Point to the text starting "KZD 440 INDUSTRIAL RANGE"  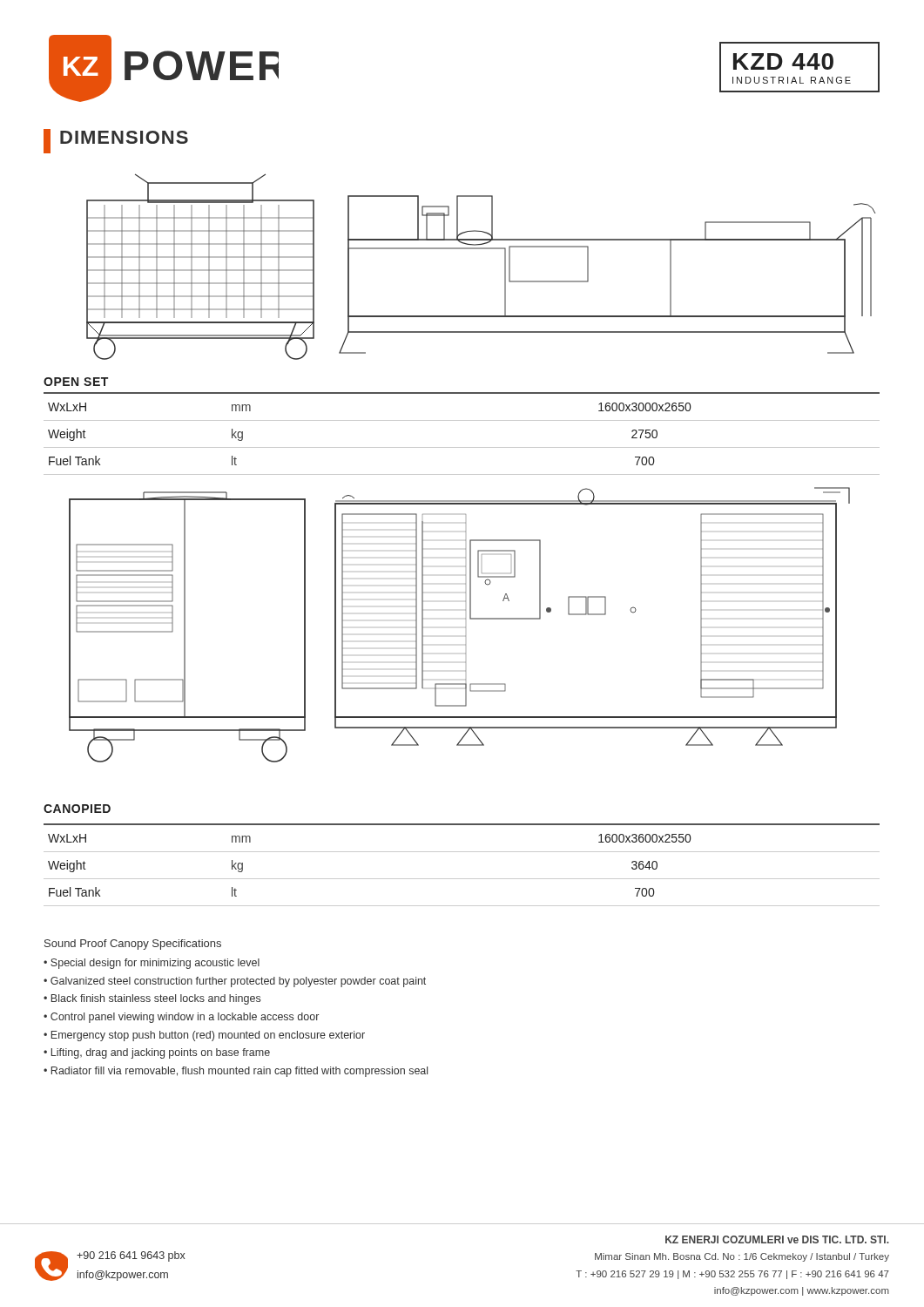pyautogui.click(x=797, y=67)
